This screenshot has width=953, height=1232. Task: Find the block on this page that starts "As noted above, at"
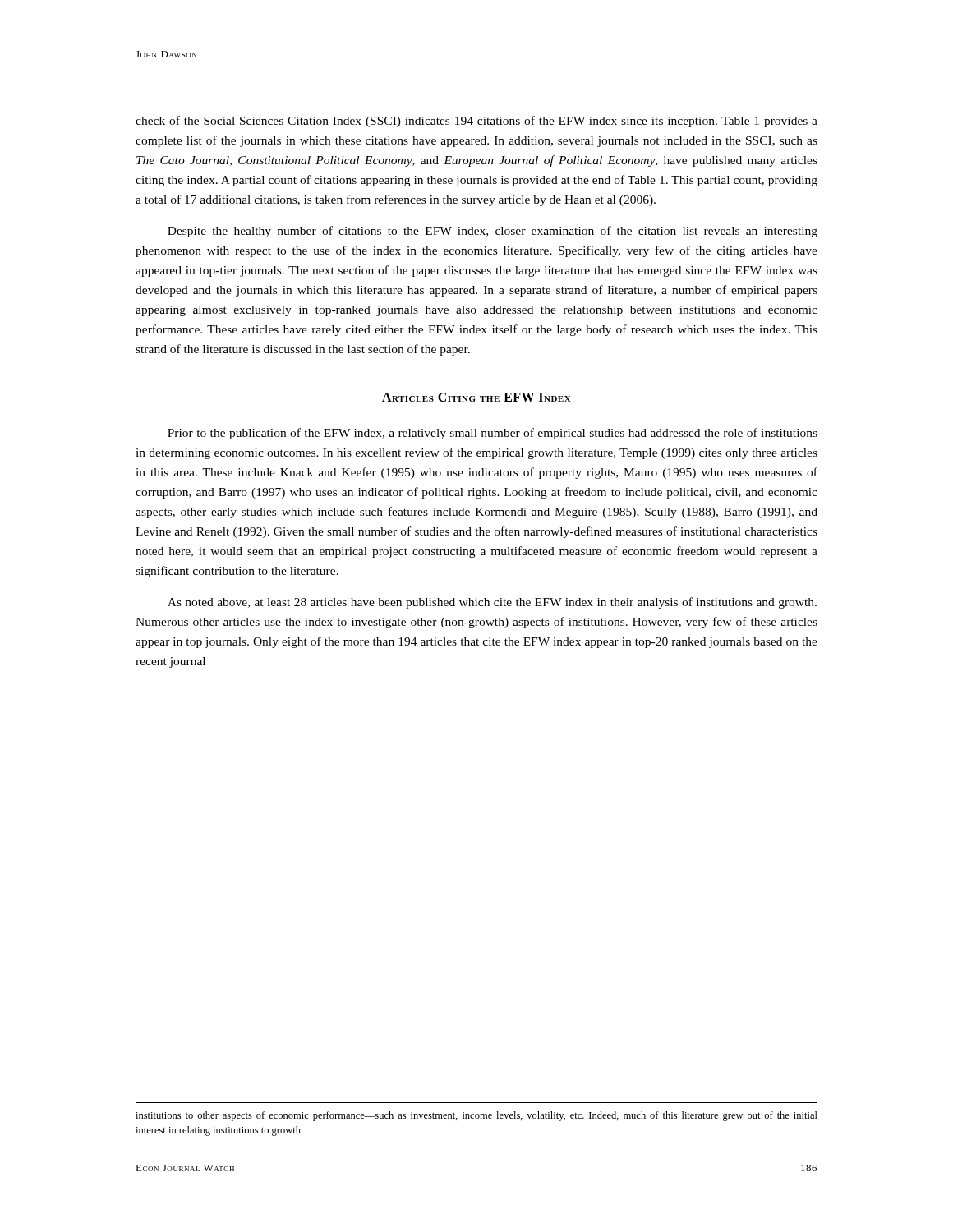pos(476,632)
